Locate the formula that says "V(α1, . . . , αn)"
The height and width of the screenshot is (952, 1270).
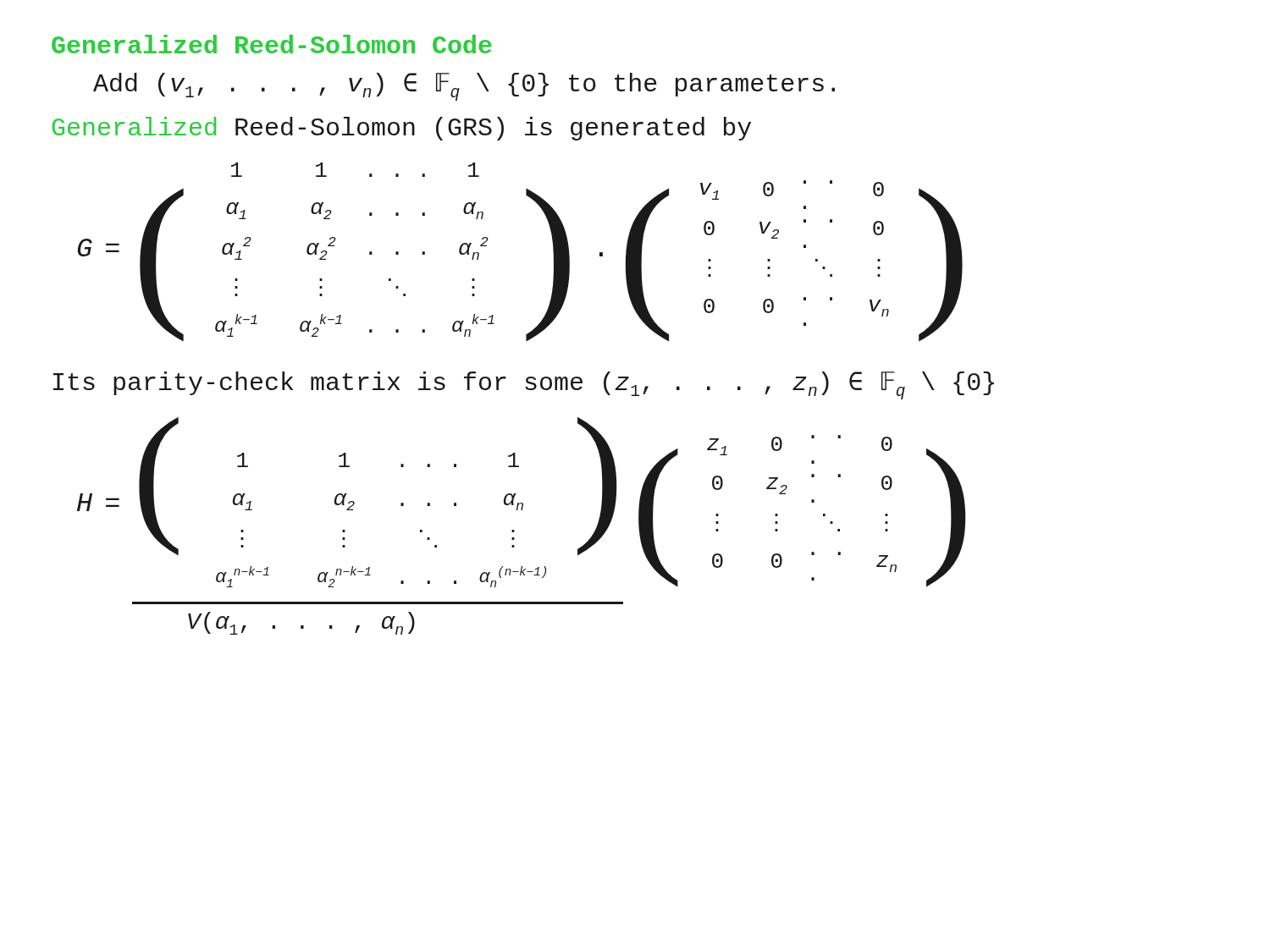point(302,624)
